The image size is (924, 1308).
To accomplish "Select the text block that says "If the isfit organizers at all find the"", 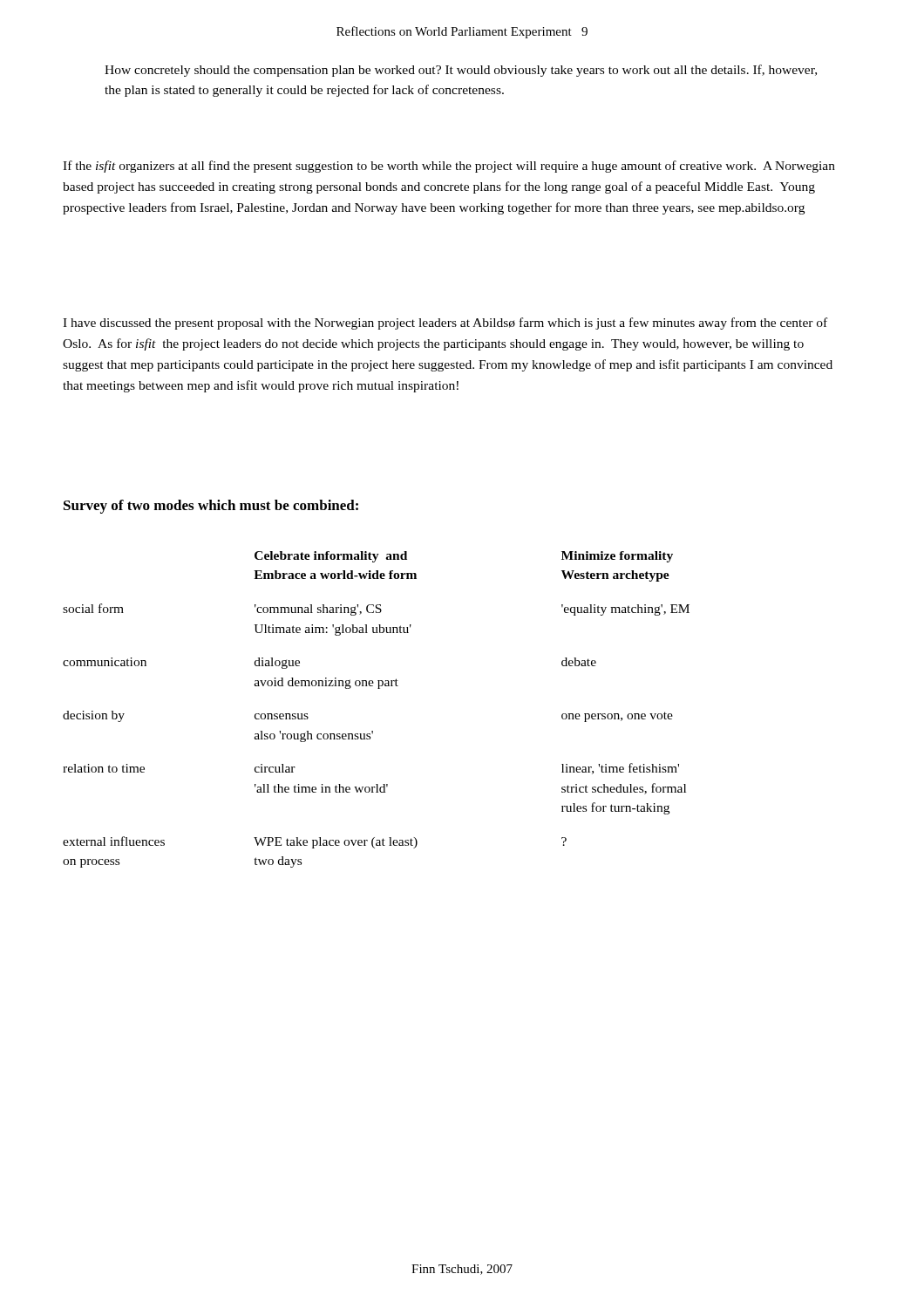I will [x=449, y=186].
